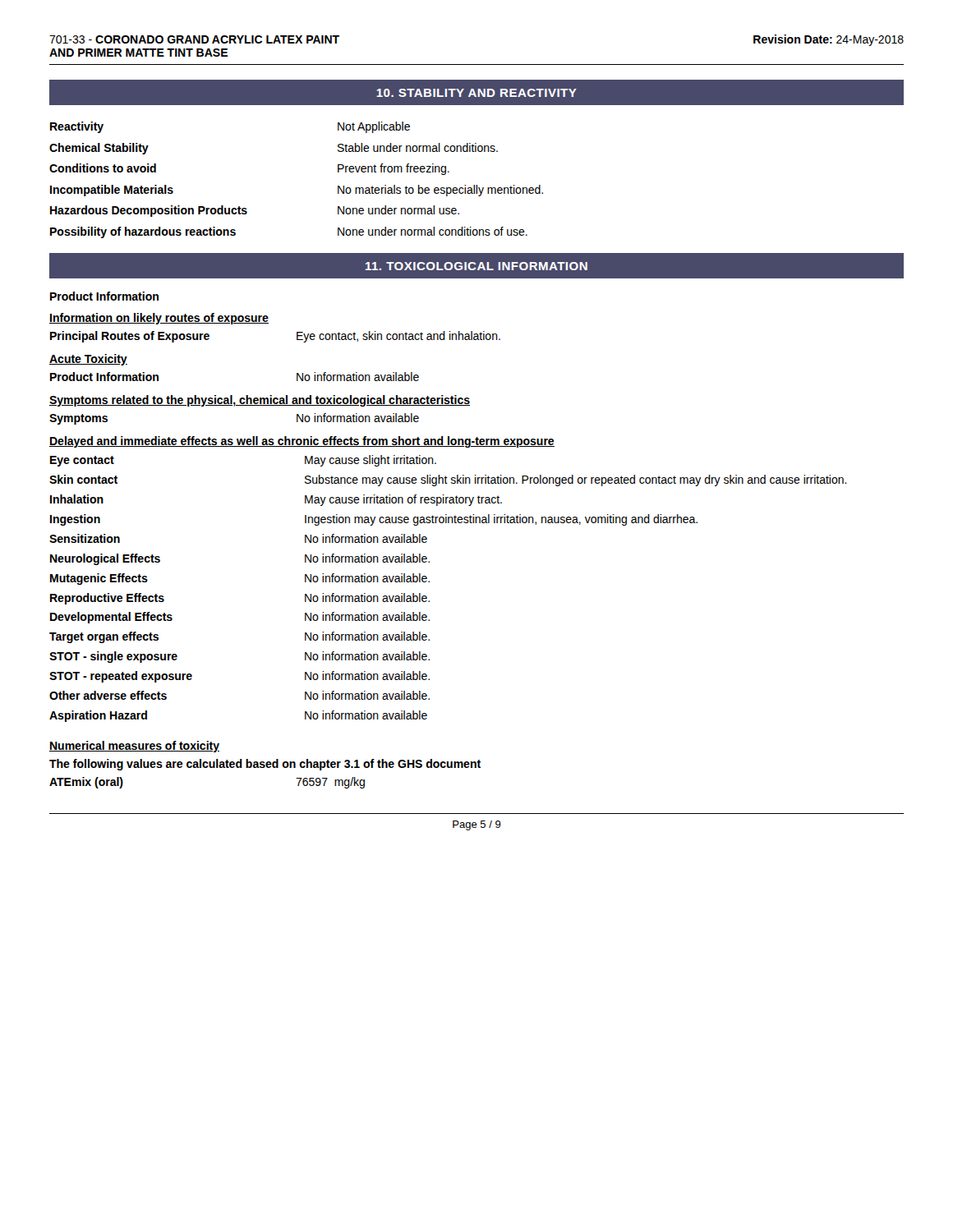The width and height of the screenshot is (953, 1232).
Task: Point to "10. STABILITY AND REACTIVITY"
Action: point(476,92)
